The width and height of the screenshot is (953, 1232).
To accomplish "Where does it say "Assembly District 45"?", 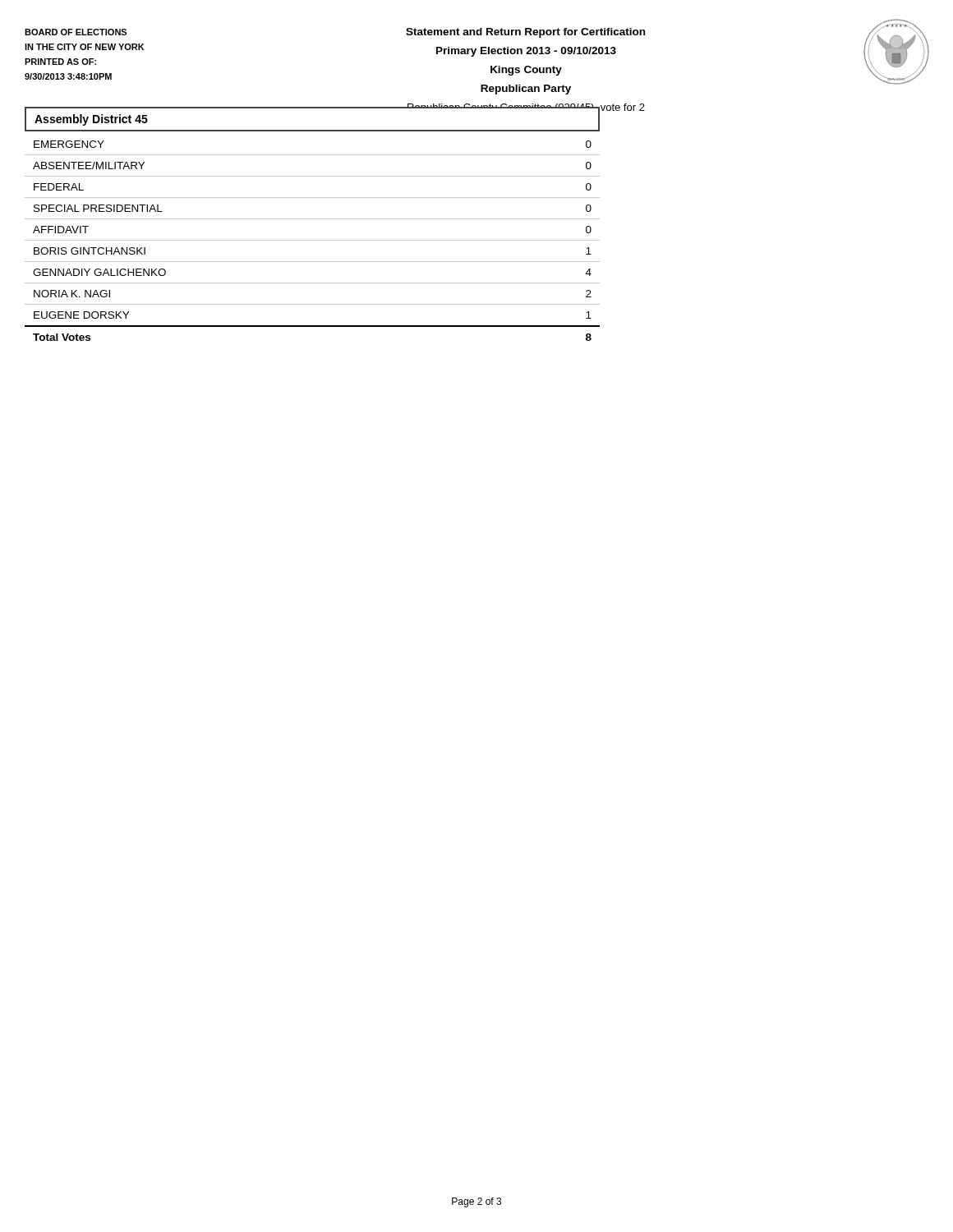I will click(91, 119).
